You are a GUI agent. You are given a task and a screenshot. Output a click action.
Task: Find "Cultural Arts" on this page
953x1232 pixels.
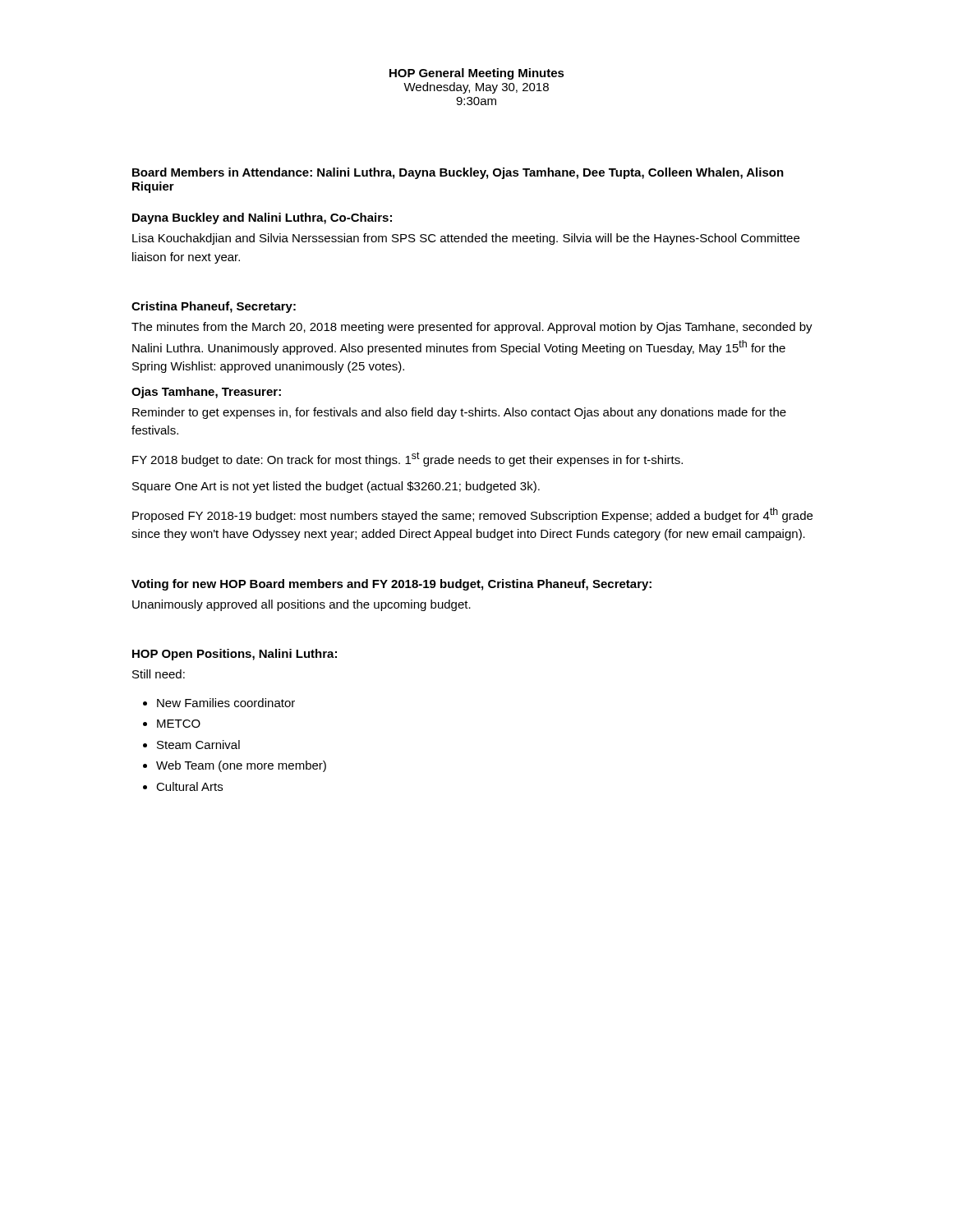tap(190, 786)
